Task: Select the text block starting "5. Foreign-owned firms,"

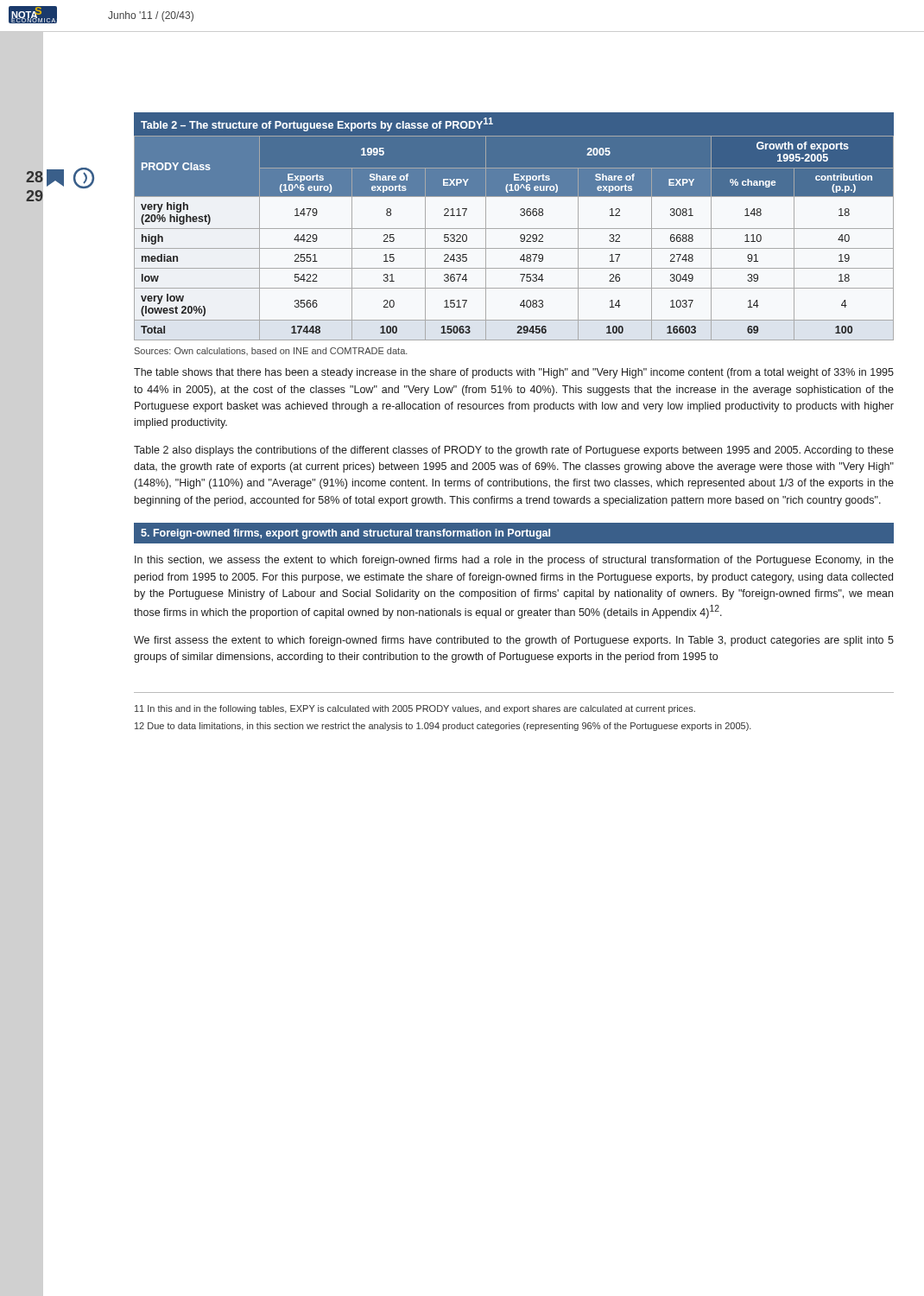Action: click(x=346, y=533)
